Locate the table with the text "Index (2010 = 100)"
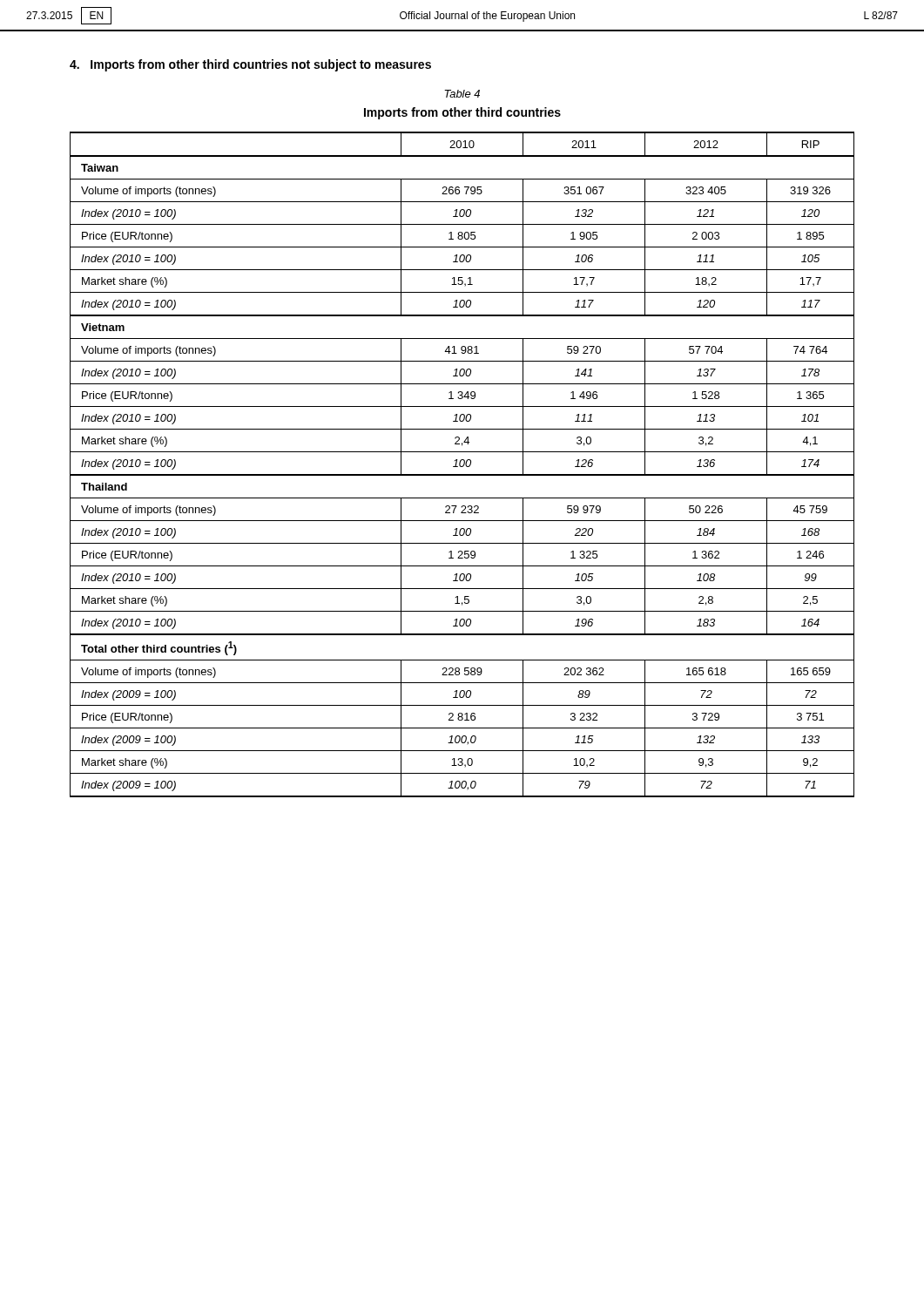Image resolution: width=924 pixels, height=1307 pixels. click(462, 465)
